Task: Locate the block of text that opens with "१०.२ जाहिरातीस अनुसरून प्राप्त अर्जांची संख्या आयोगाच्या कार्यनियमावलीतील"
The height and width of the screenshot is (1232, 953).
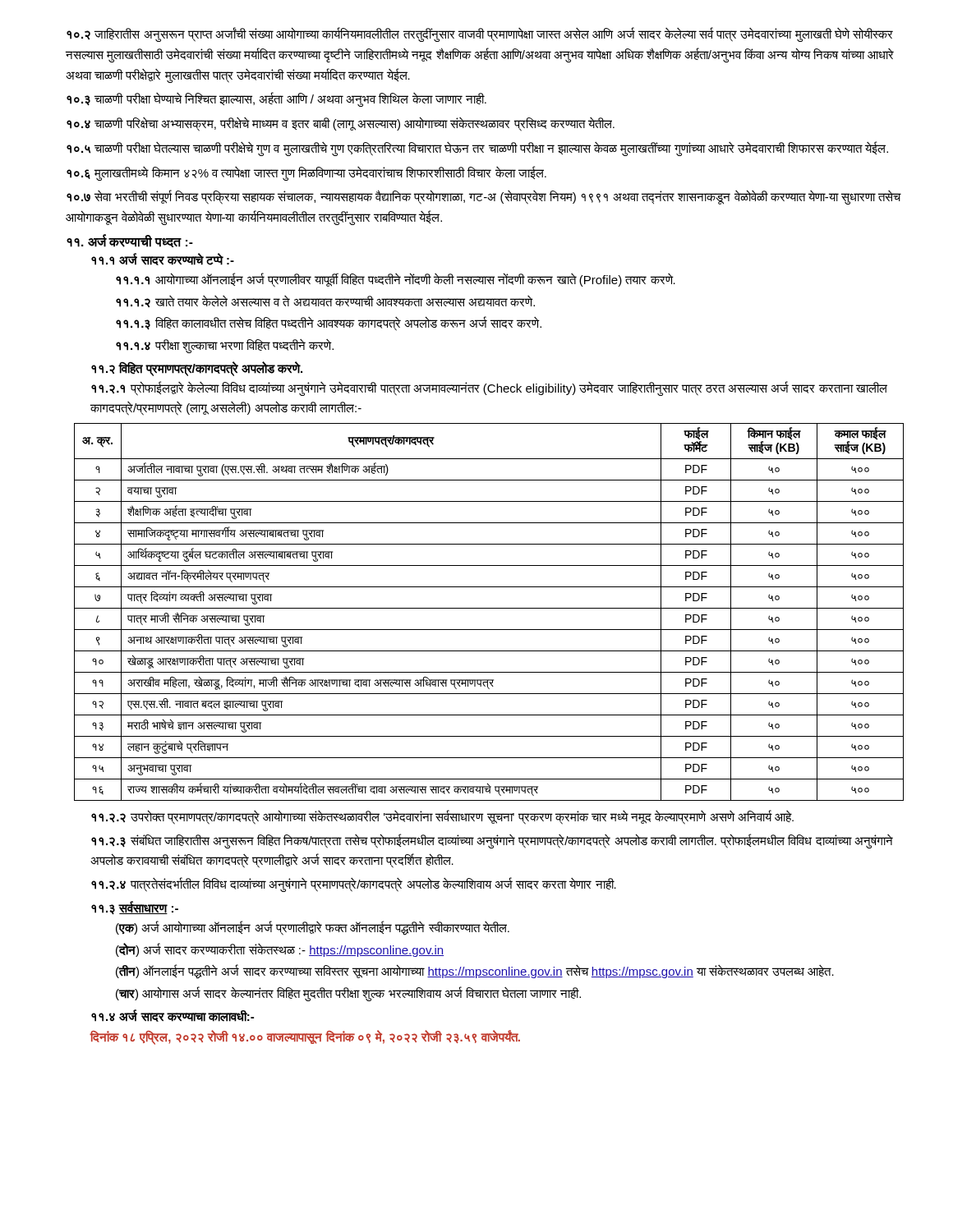Action: tap(480, 54)
